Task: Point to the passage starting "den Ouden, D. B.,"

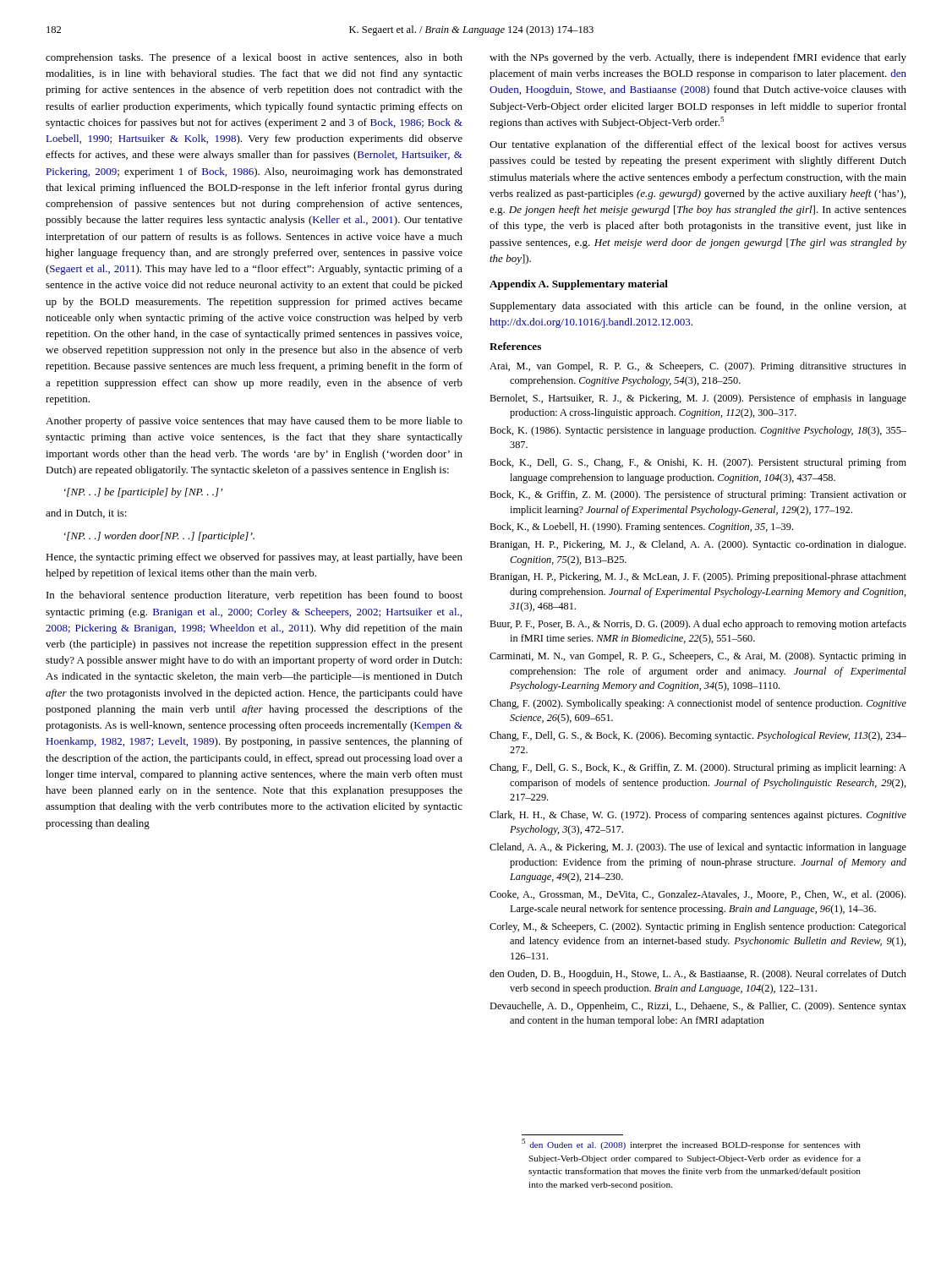Action: coord(698,981)
